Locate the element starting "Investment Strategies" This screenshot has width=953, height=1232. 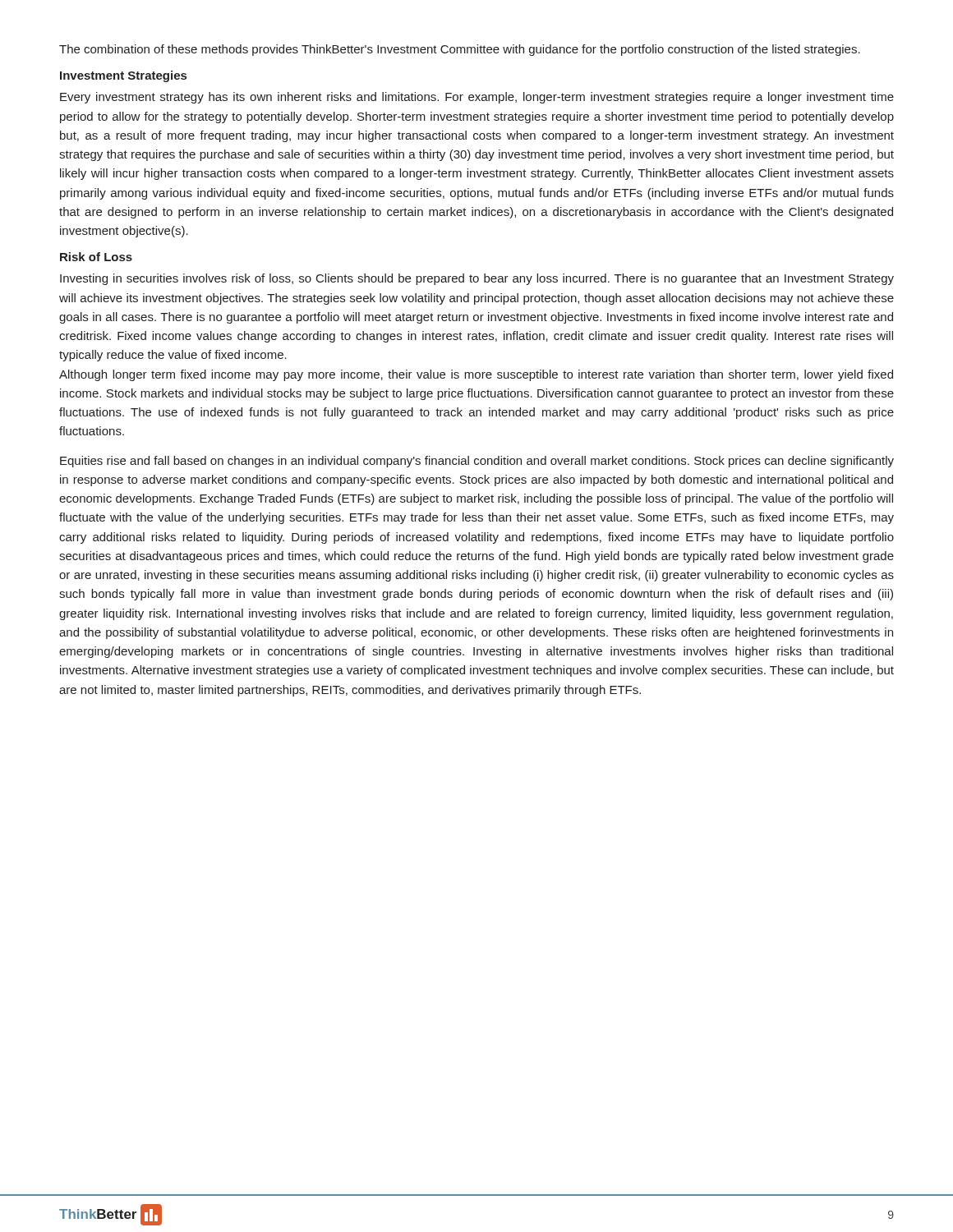pos(123,75)
